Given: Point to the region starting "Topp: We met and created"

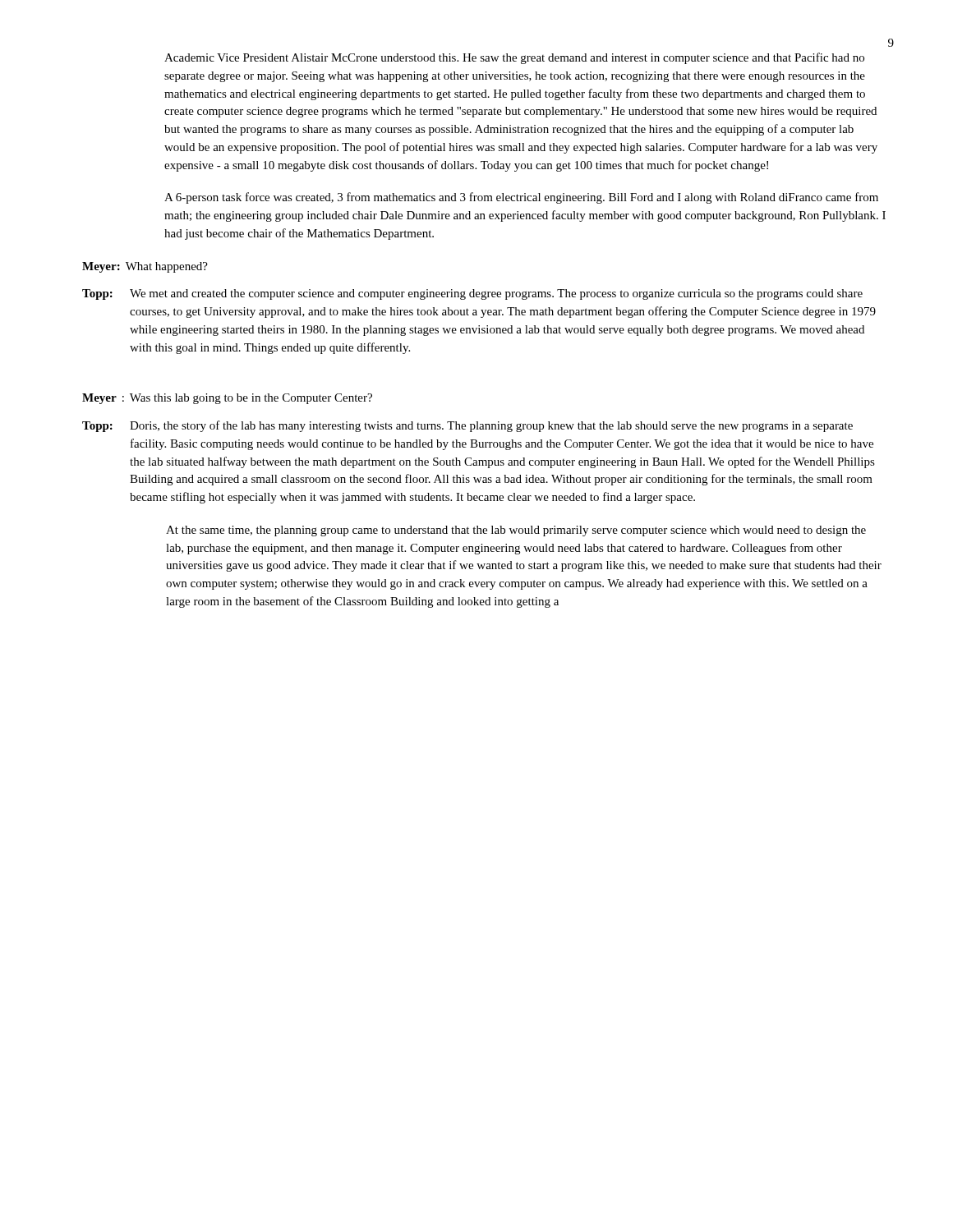Looking at the screenshot, I should tap(485, 321).
